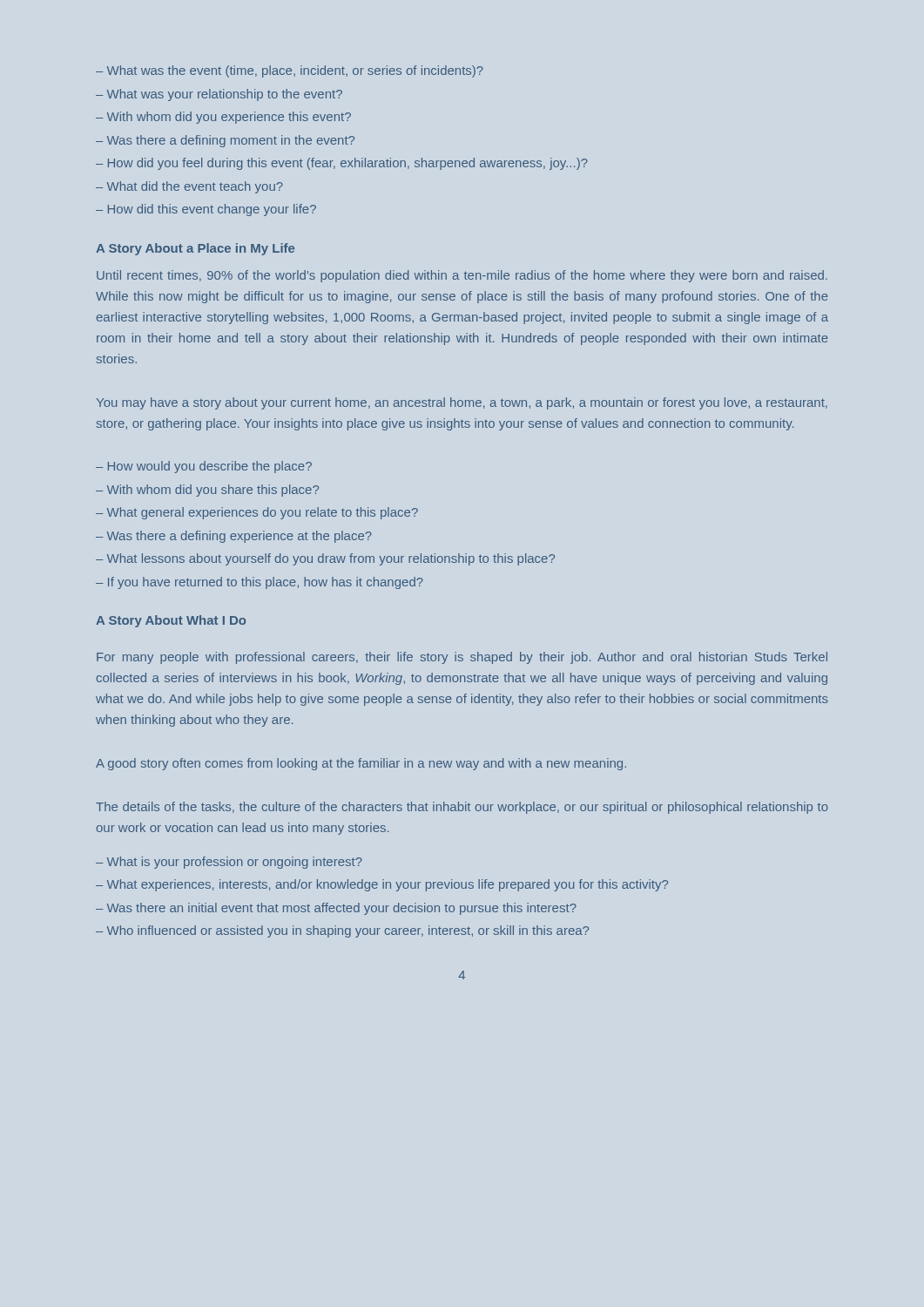Select the list item containing "– What lessons about yourself"

tap(326, 558)
